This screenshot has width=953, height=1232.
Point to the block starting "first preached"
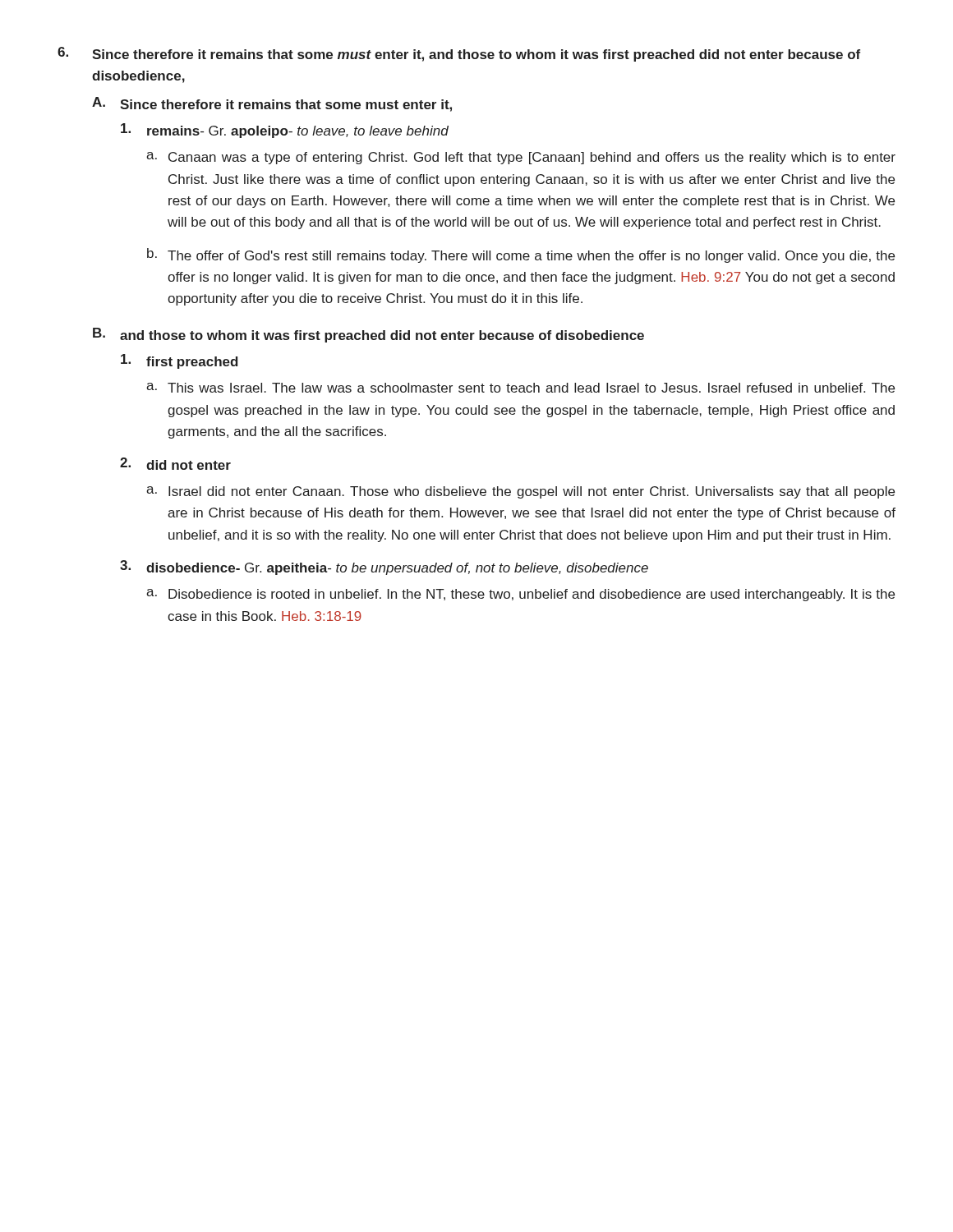click(x=179, y=362)
